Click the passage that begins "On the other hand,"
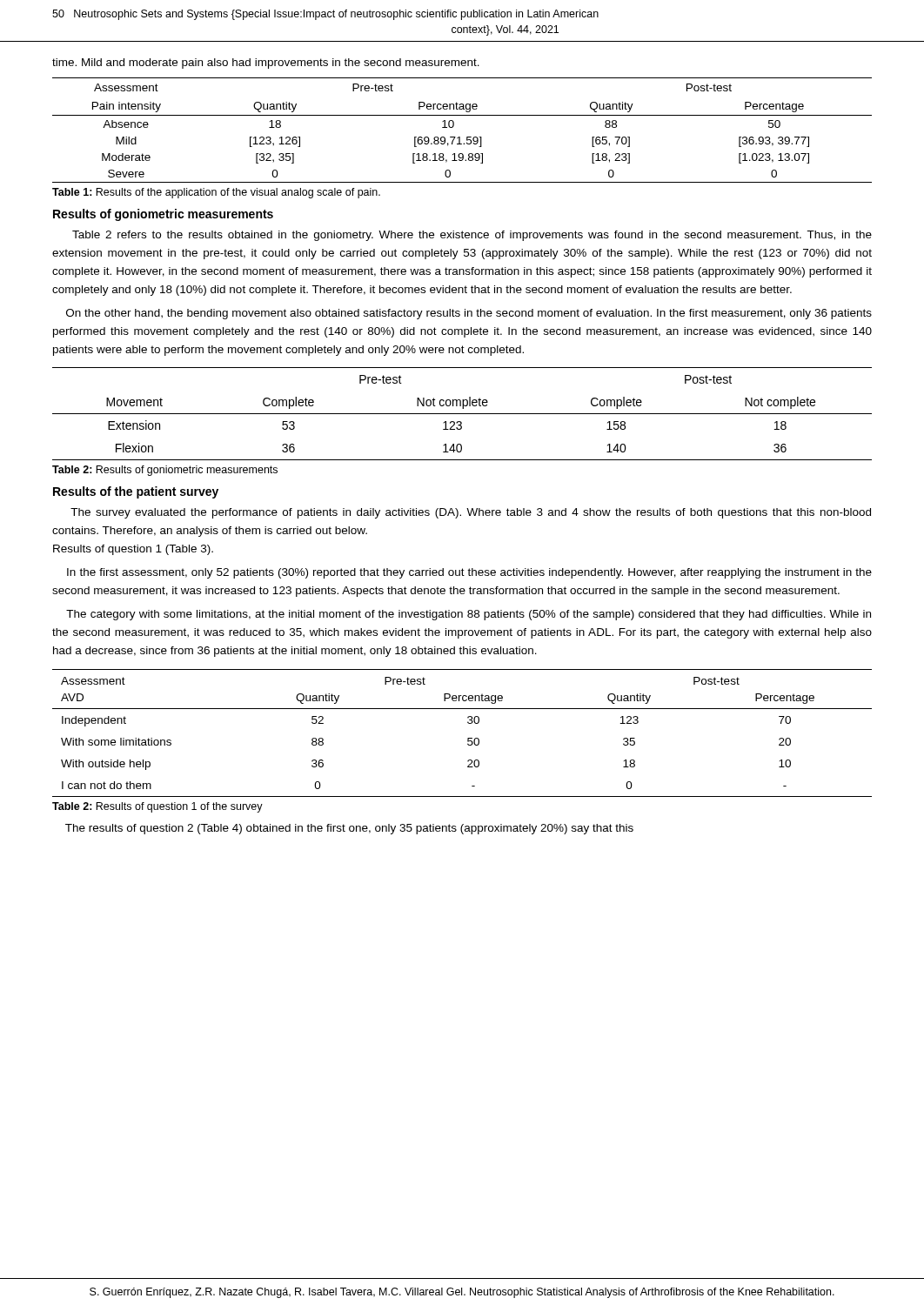This screenshot has height=1305, width=924. (x=462, y=331)
